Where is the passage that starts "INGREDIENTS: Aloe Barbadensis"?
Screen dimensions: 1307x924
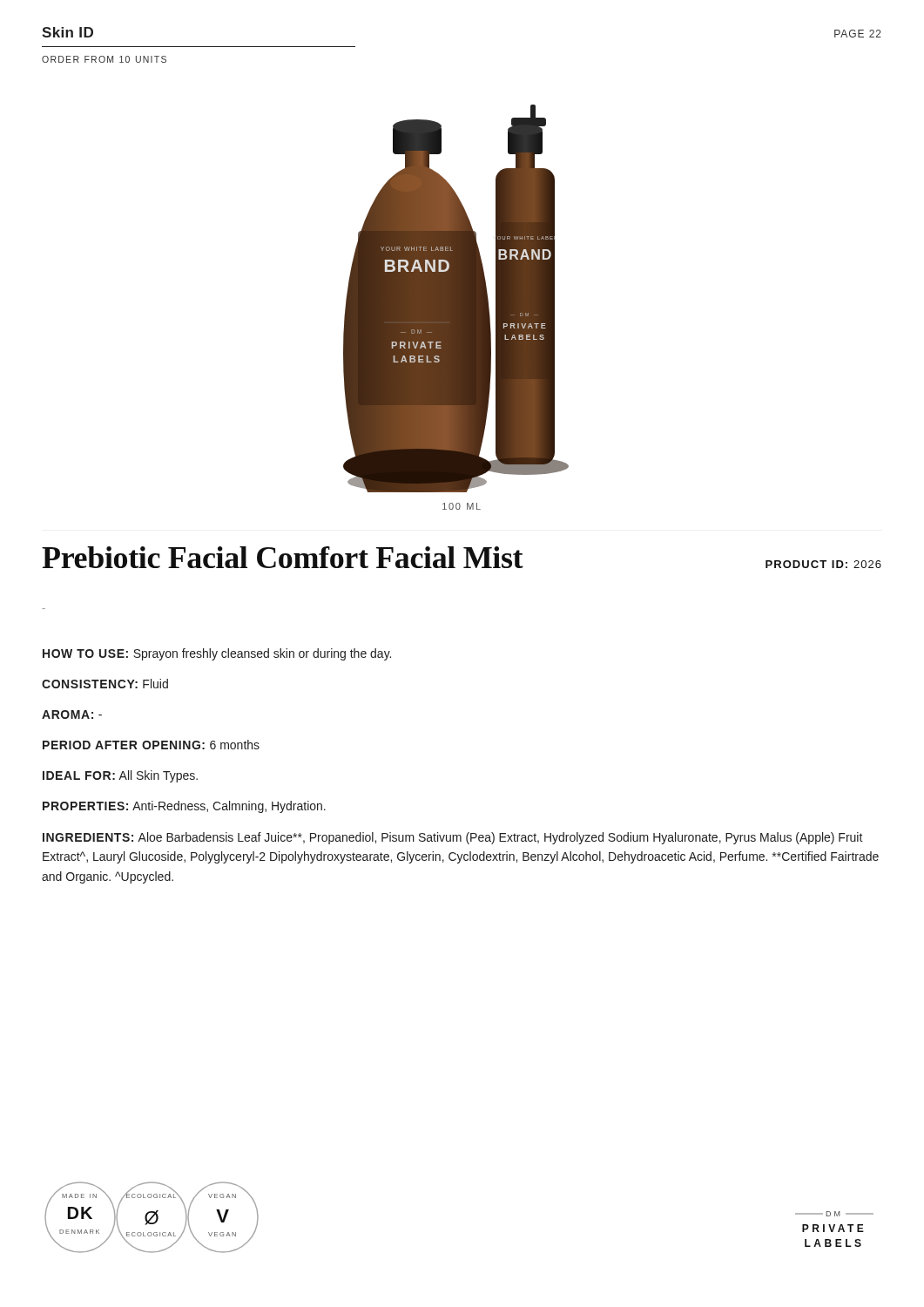point(460,857)
